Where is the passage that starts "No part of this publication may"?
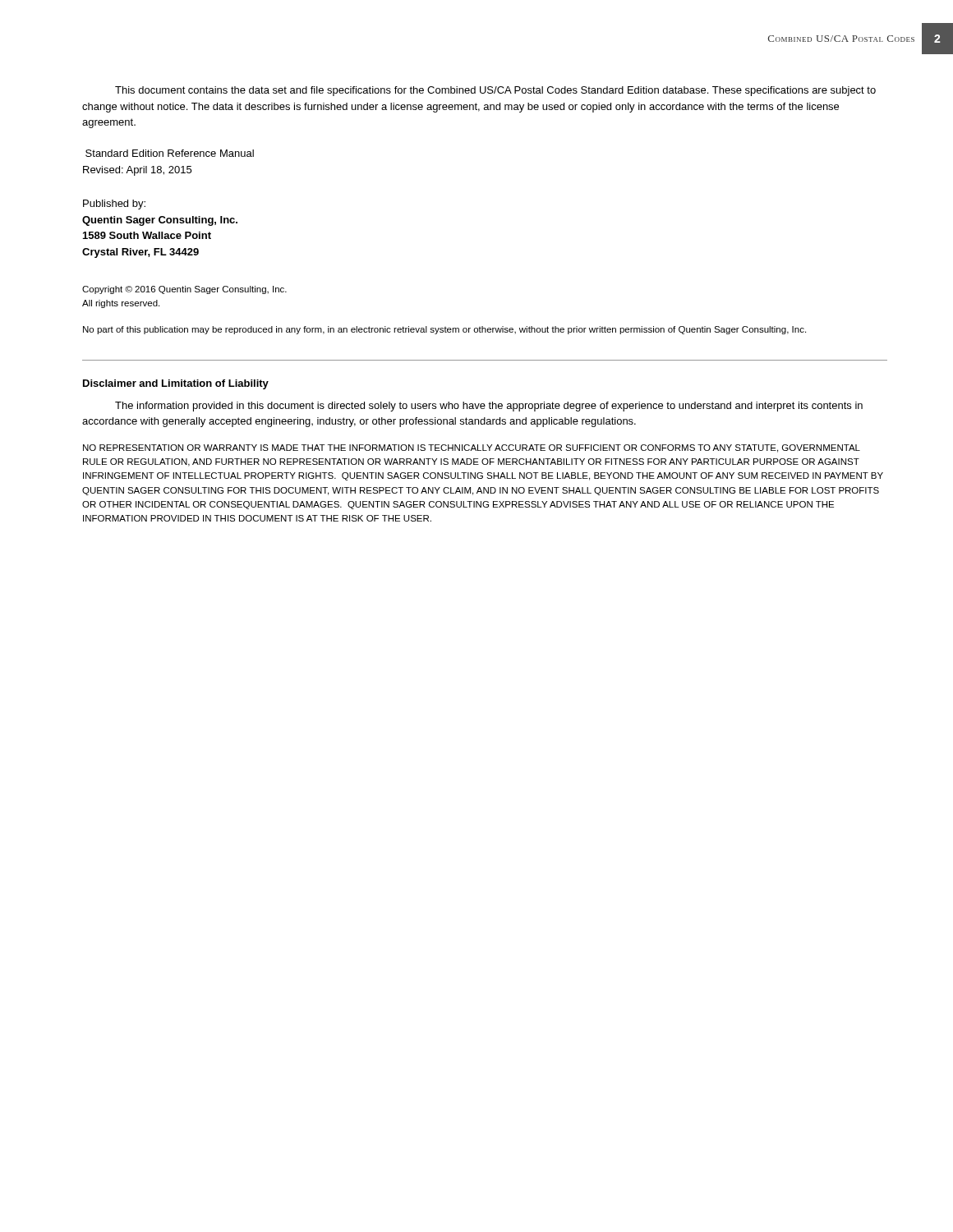The image size is (953, 1232). pos(444,329)
